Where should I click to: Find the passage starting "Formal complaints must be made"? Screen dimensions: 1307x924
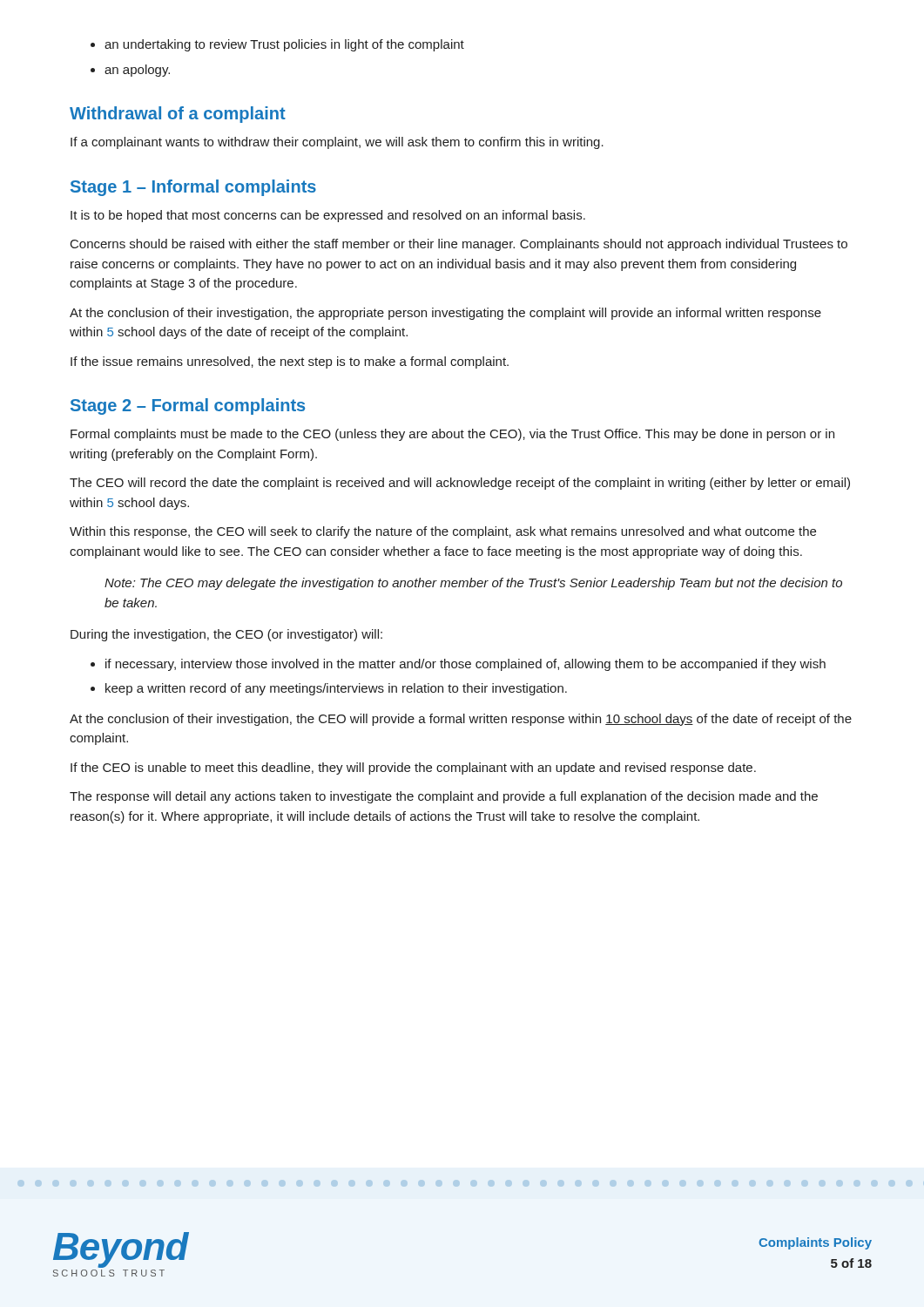[462, 444]
